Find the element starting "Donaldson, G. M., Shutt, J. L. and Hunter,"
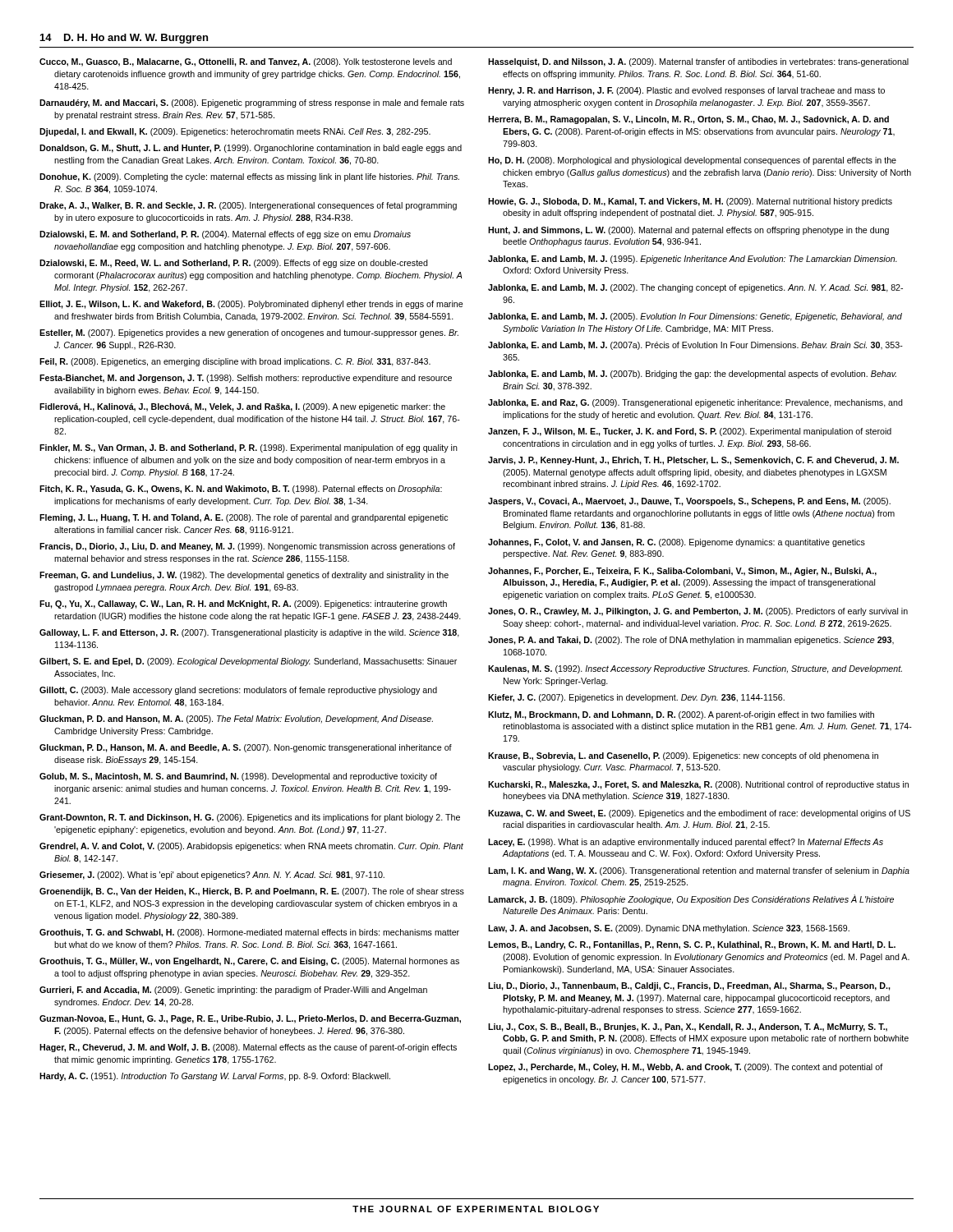 251,154
